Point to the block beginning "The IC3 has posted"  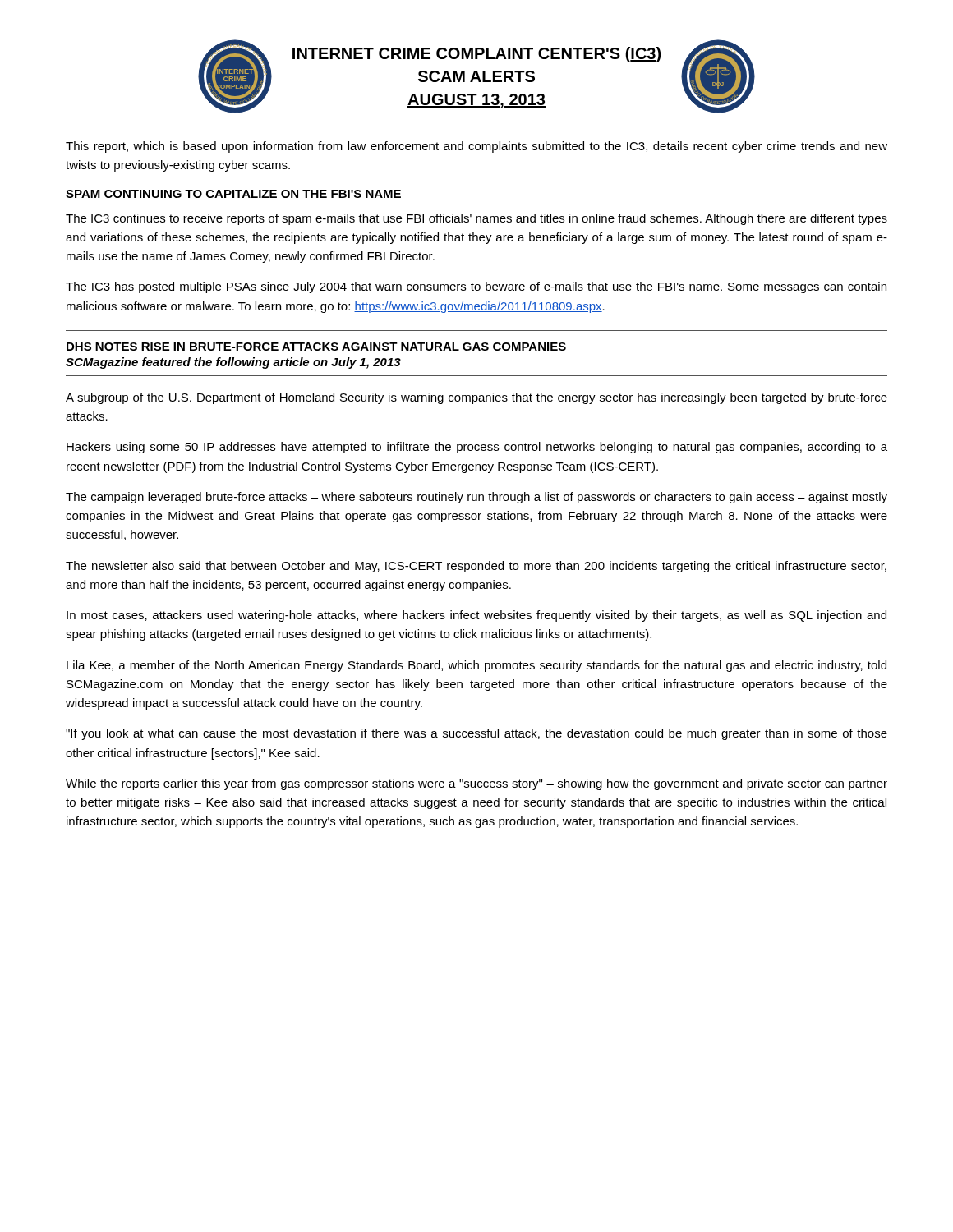(x=476, y=296)
